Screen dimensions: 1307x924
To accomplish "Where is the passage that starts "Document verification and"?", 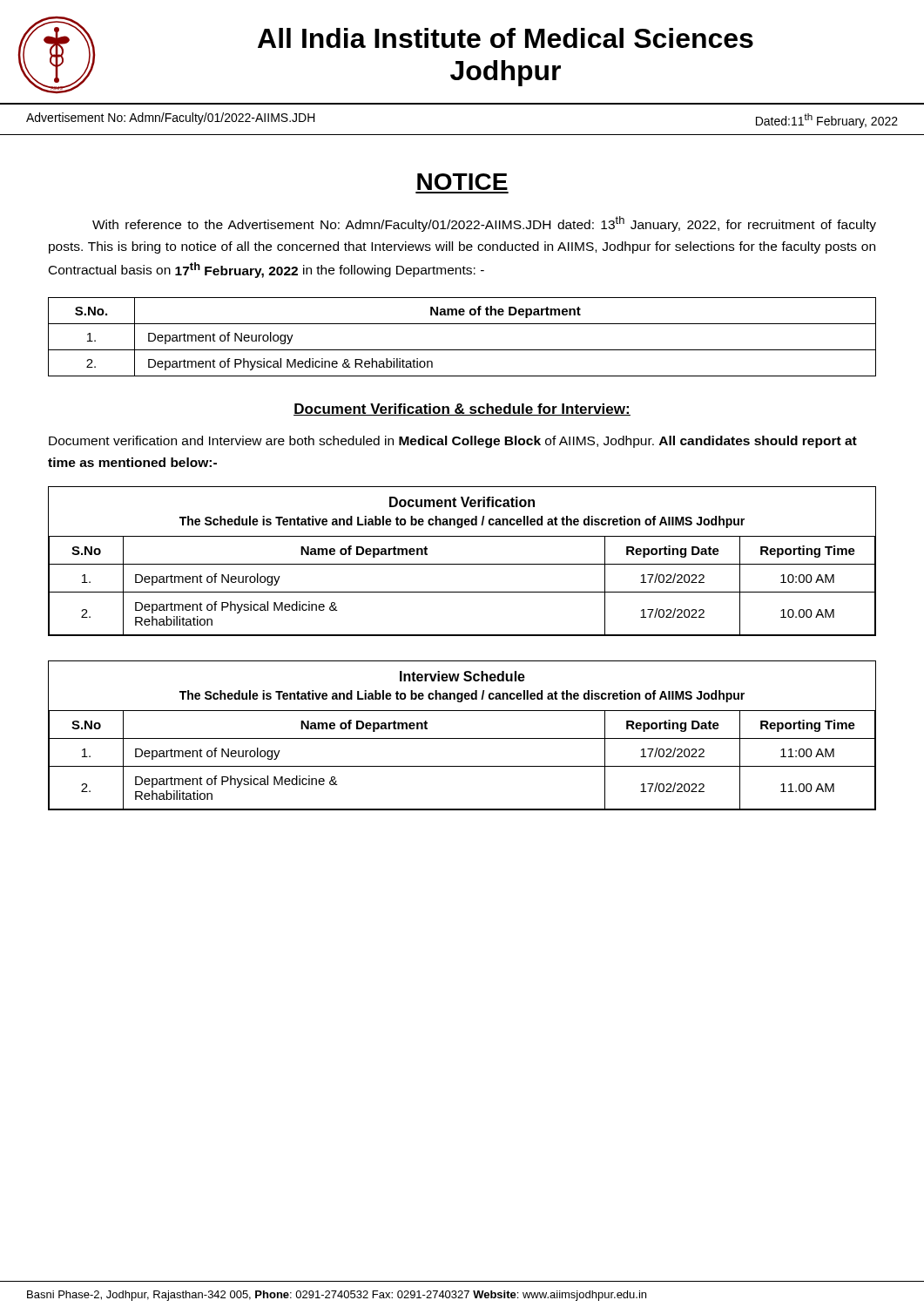I will (x=452, y=452).
